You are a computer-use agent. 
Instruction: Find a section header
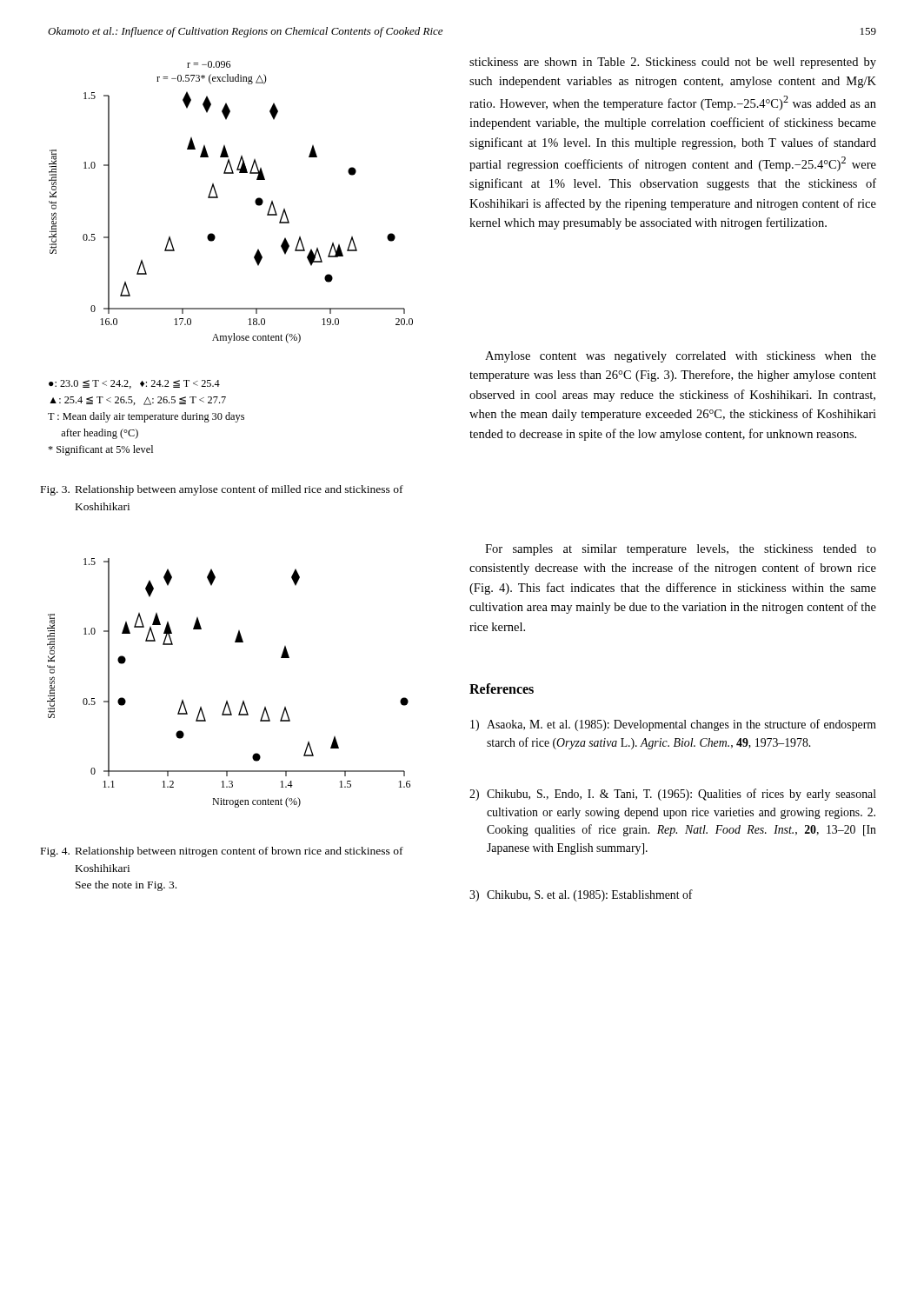pos(502,689)
